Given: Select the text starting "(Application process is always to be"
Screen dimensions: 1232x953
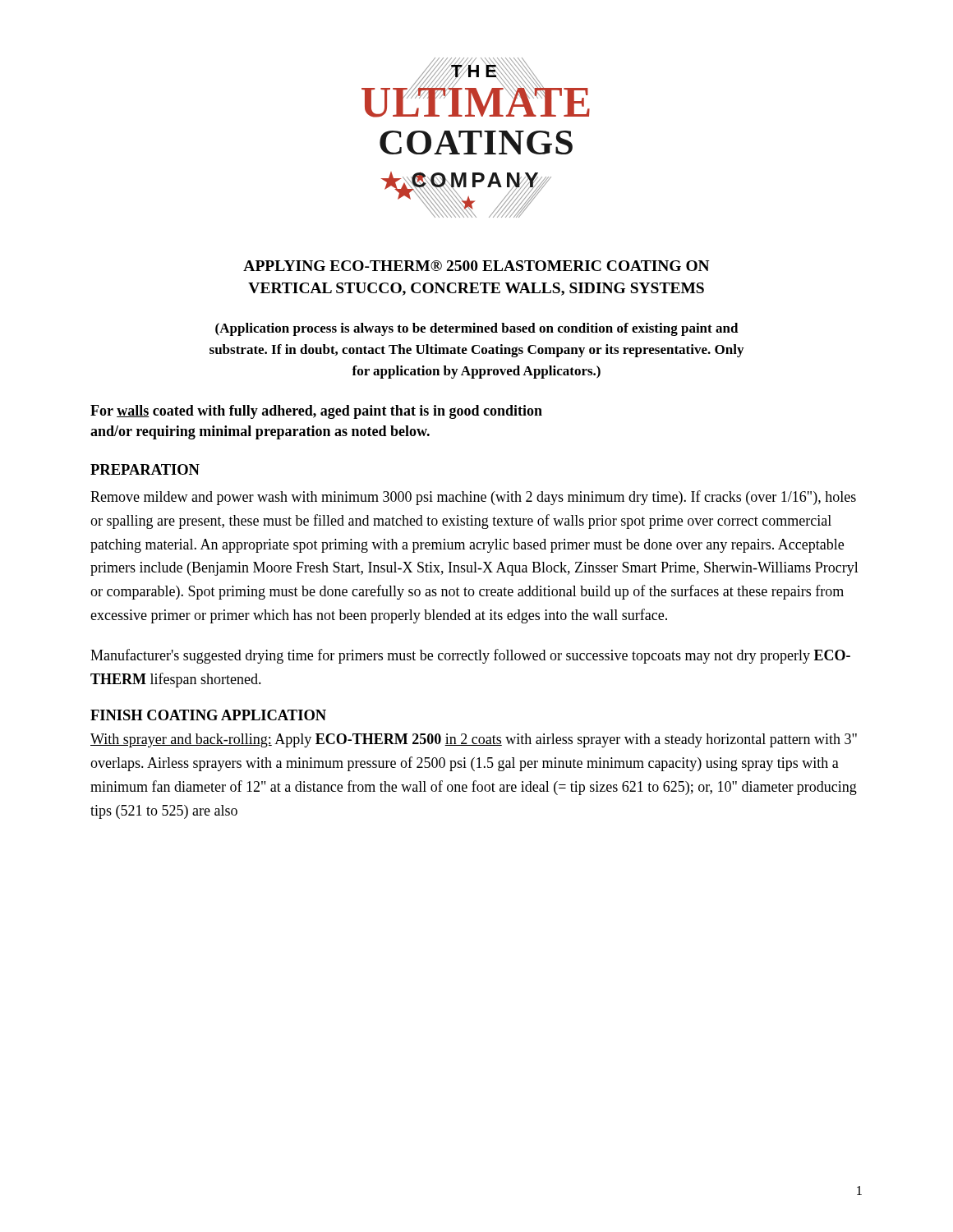Looking at the screenshot, I should pos(476,350).
